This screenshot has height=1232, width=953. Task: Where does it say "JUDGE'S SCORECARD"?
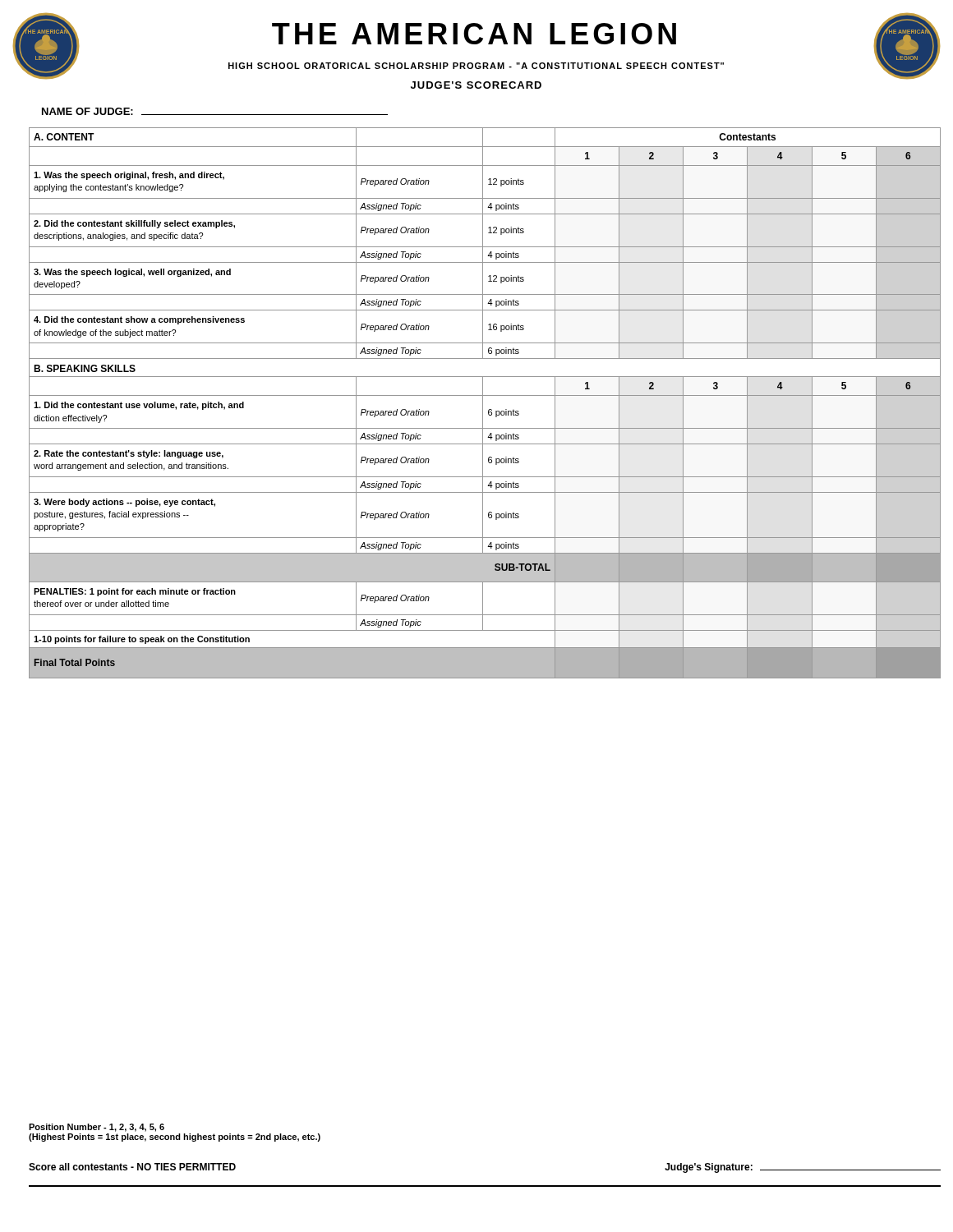point(476,85)
